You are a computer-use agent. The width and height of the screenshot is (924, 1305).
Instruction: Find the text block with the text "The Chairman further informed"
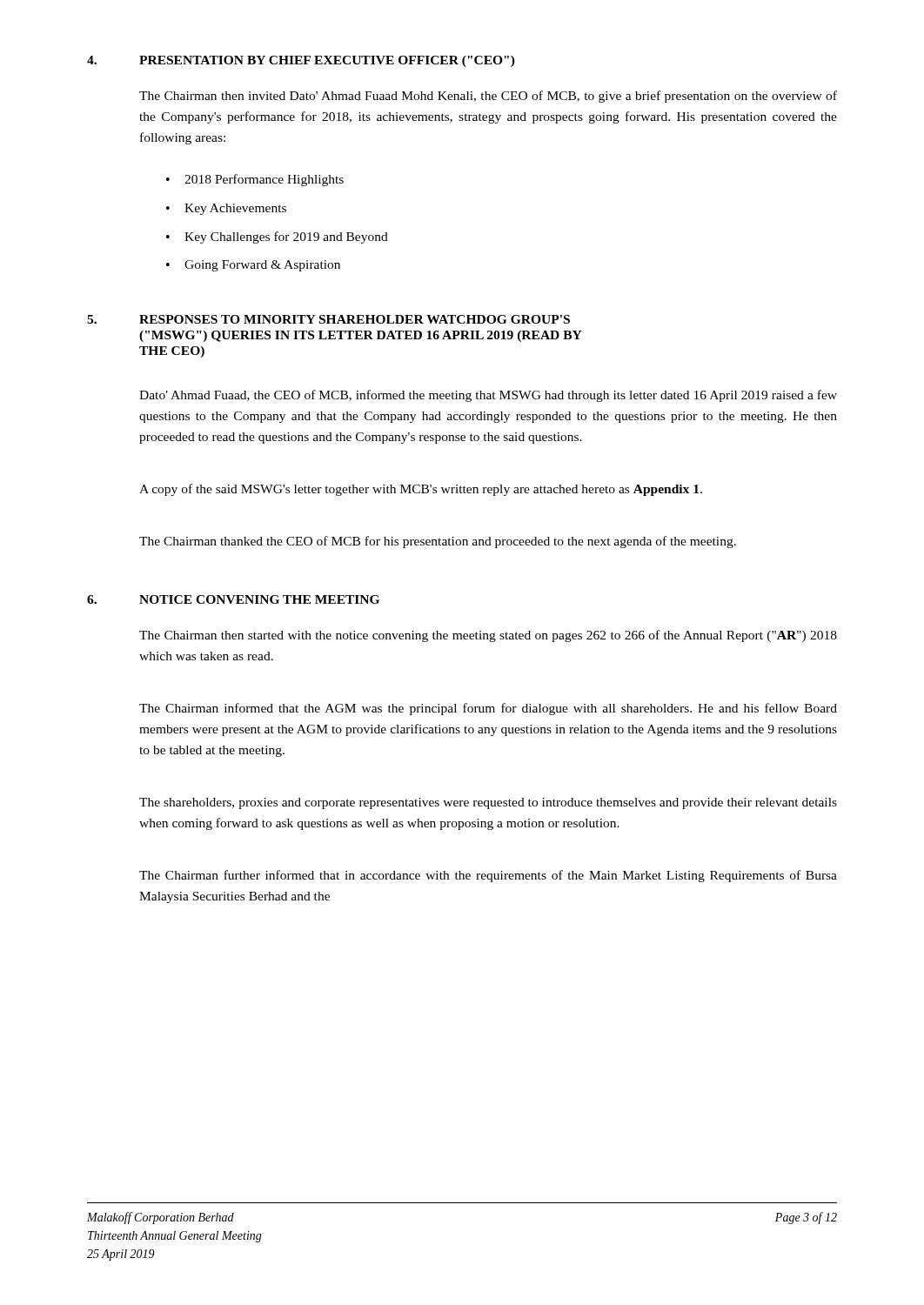tap(488, 886)
